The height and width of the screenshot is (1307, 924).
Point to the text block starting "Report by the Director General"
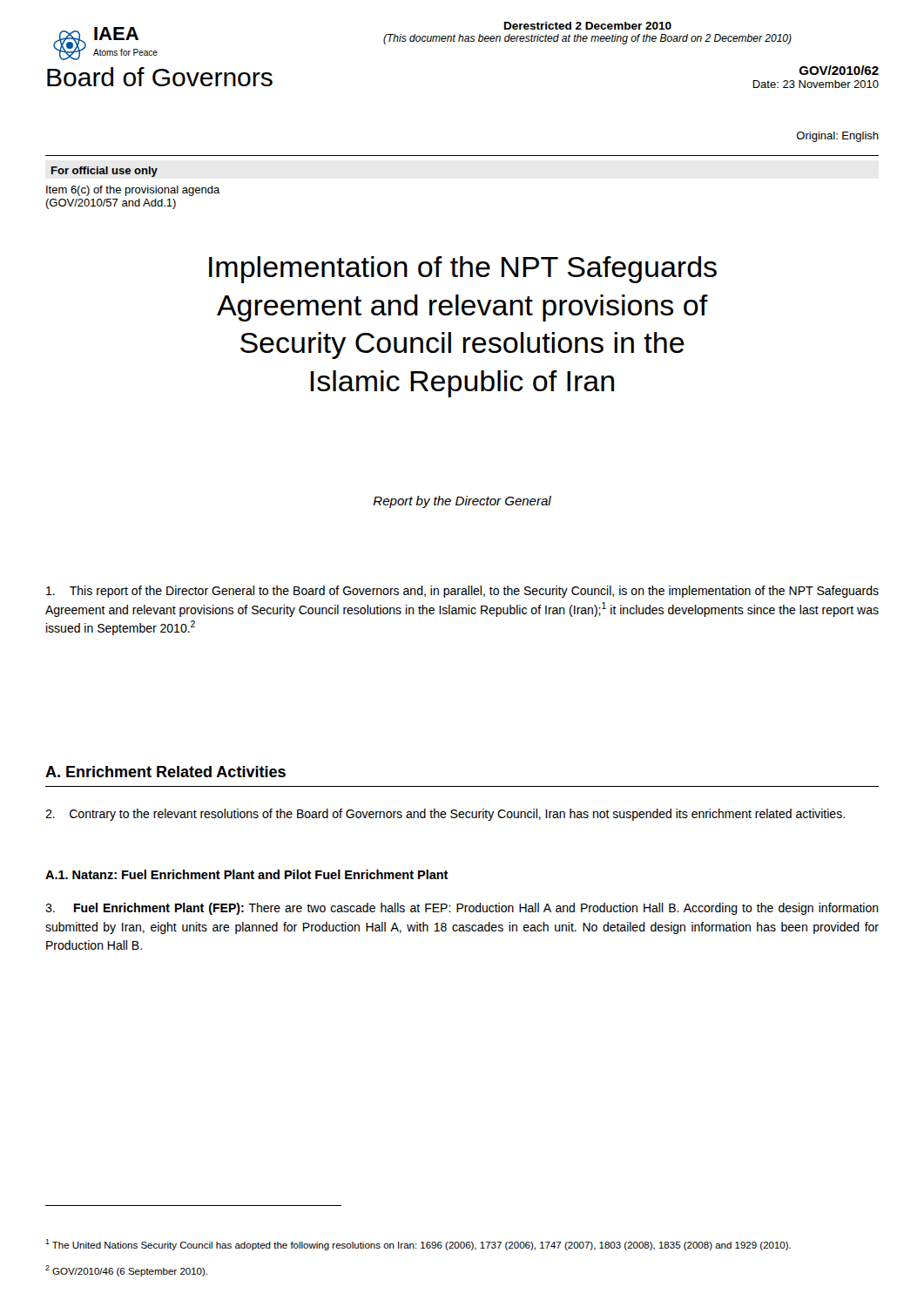point(462,501)
